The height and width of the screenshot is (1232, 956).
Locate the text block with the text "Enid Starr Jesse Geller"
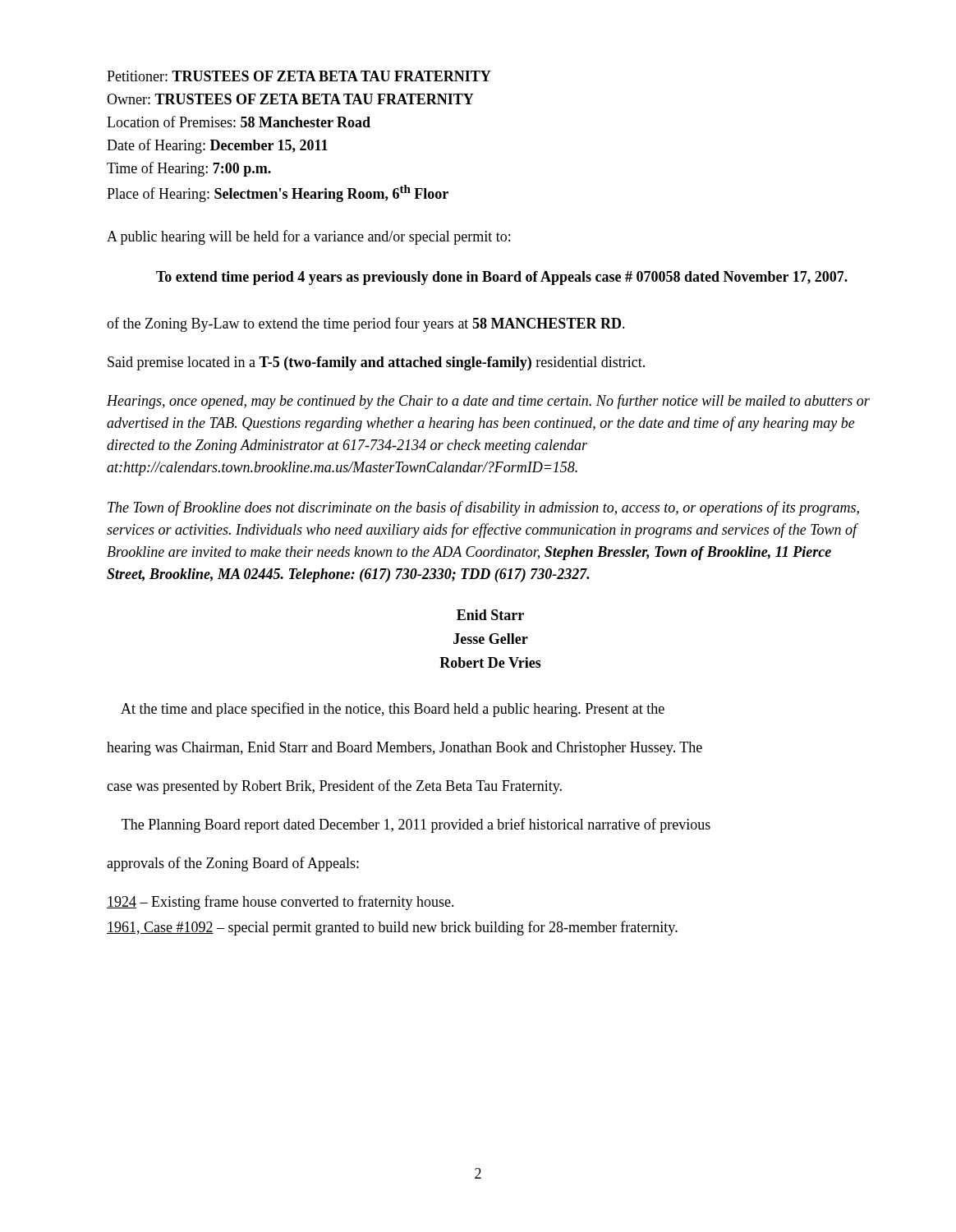click(490, 639)
